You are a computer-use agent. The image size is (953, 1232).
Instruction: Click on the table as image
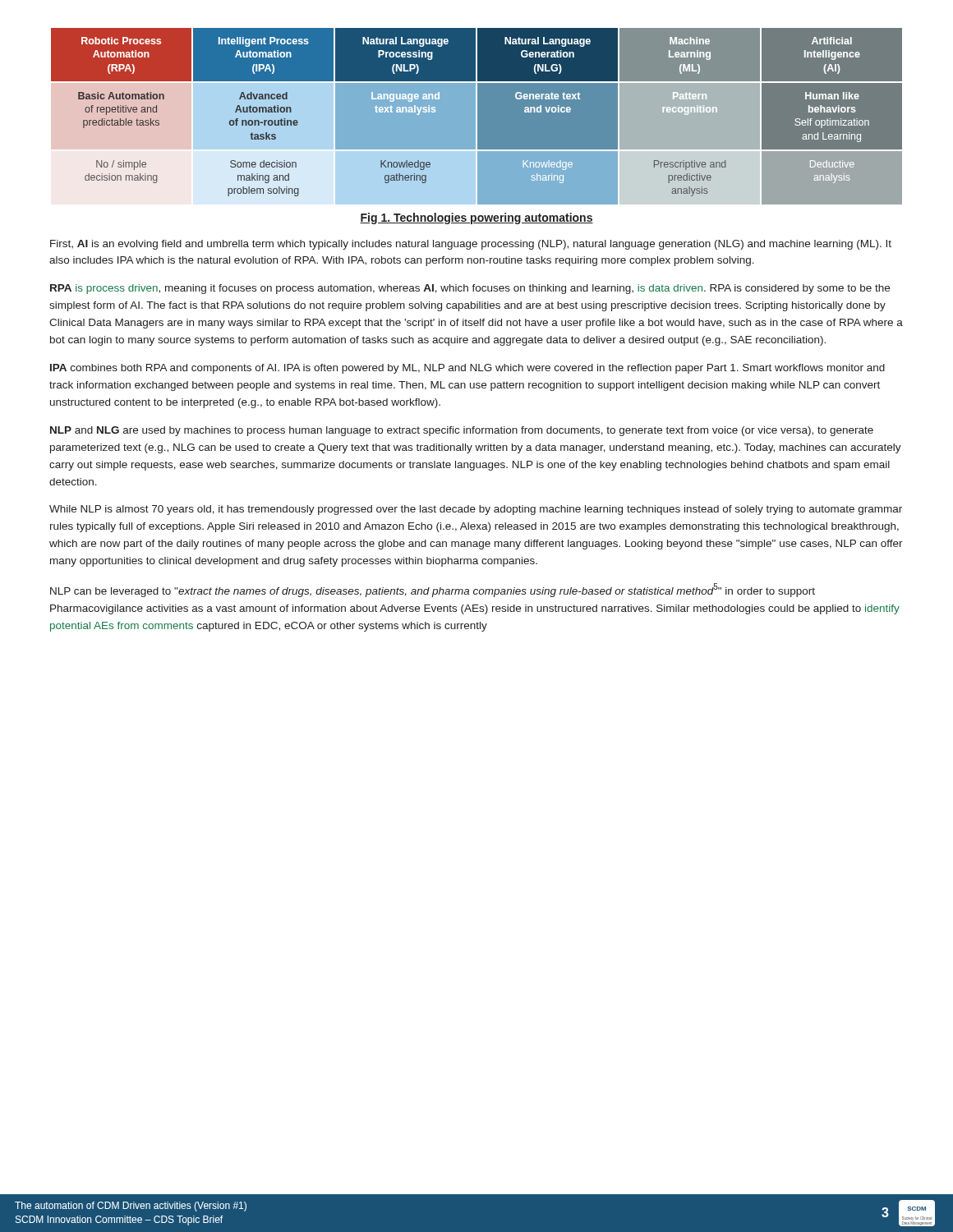click(x=476, y=116)
